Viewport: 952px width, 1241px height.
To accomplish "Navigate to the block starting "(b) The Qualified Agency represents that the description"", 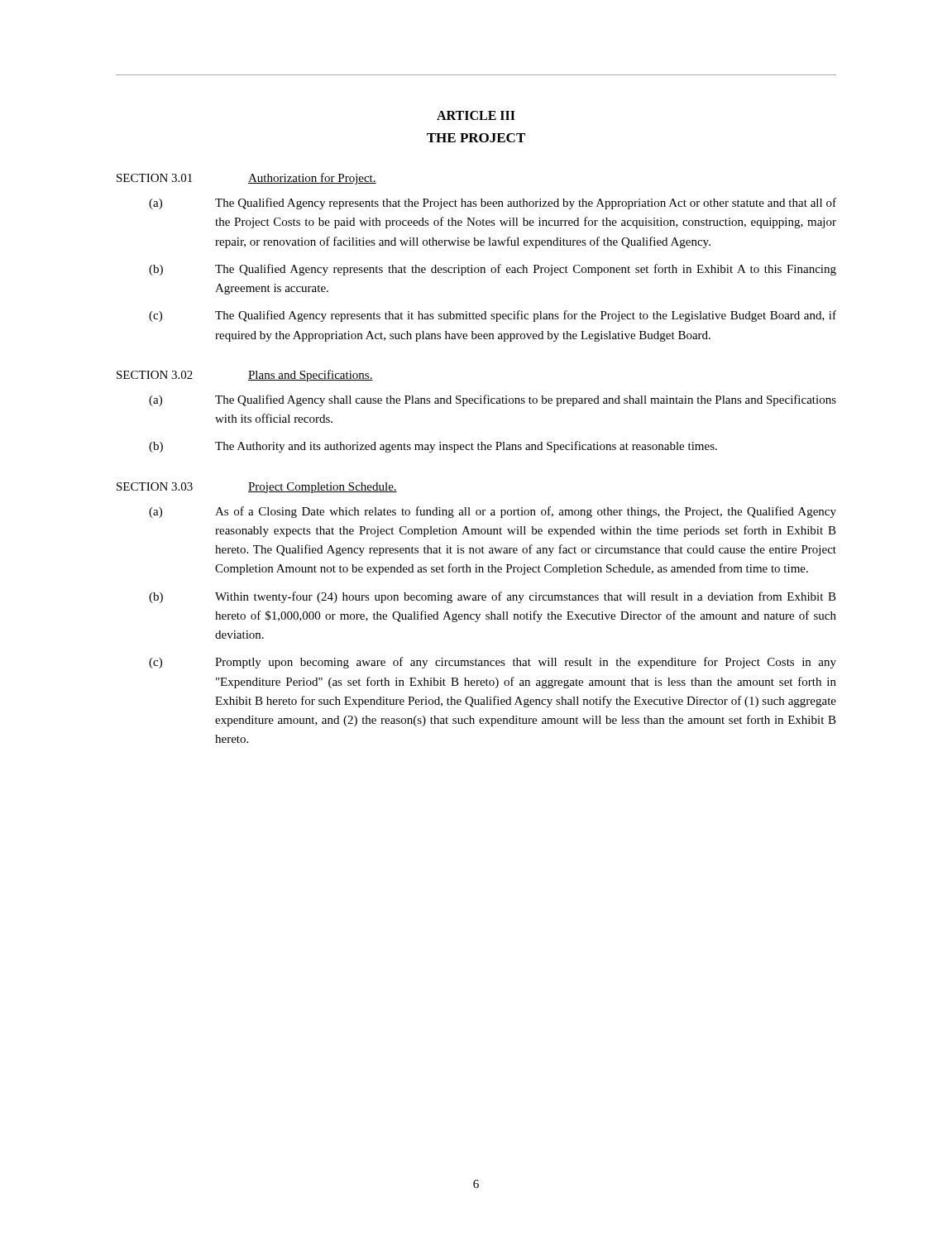I will point(476,279).
